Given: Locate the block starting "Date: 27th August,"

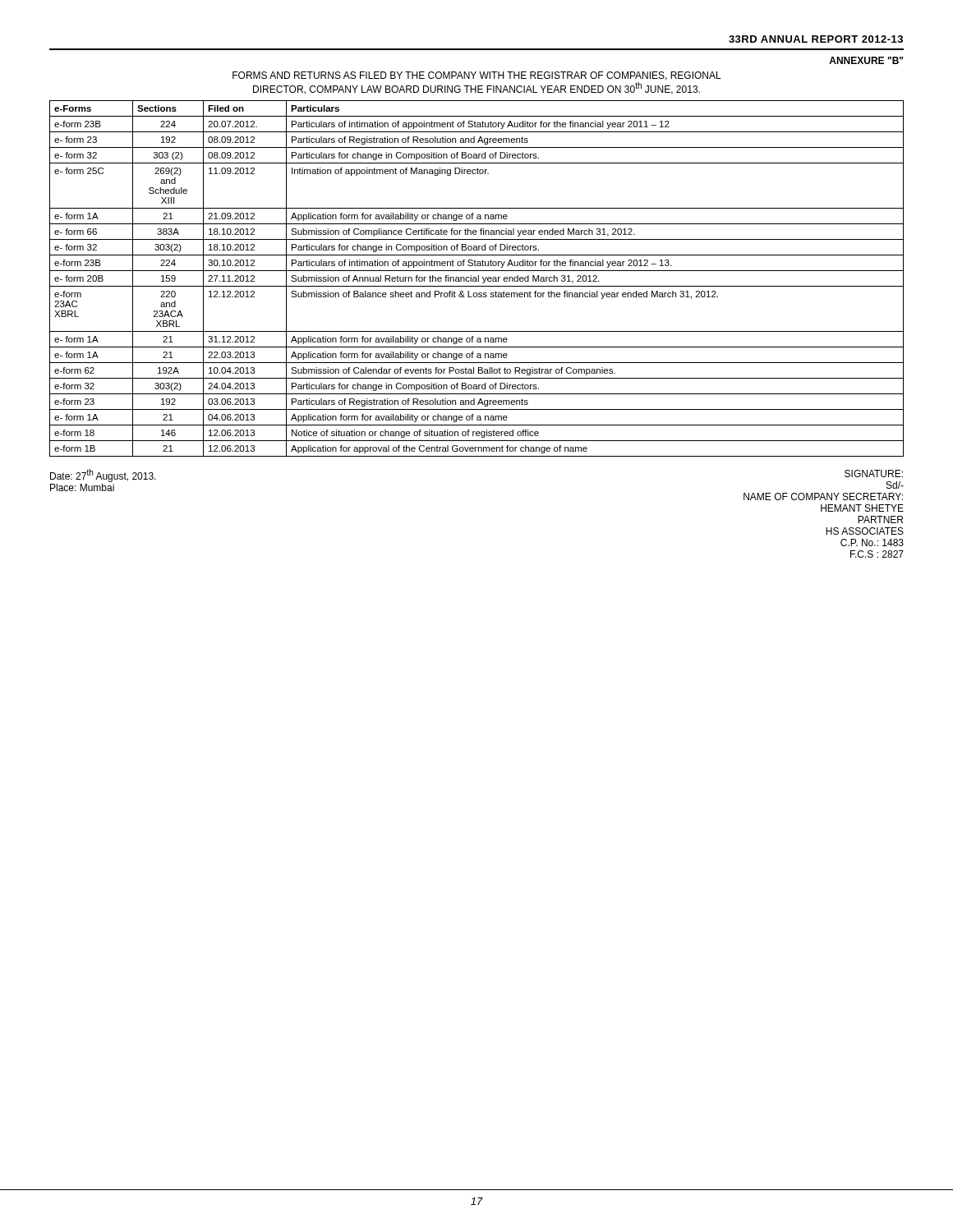Looking at the screenshot, I should (106, 479).
